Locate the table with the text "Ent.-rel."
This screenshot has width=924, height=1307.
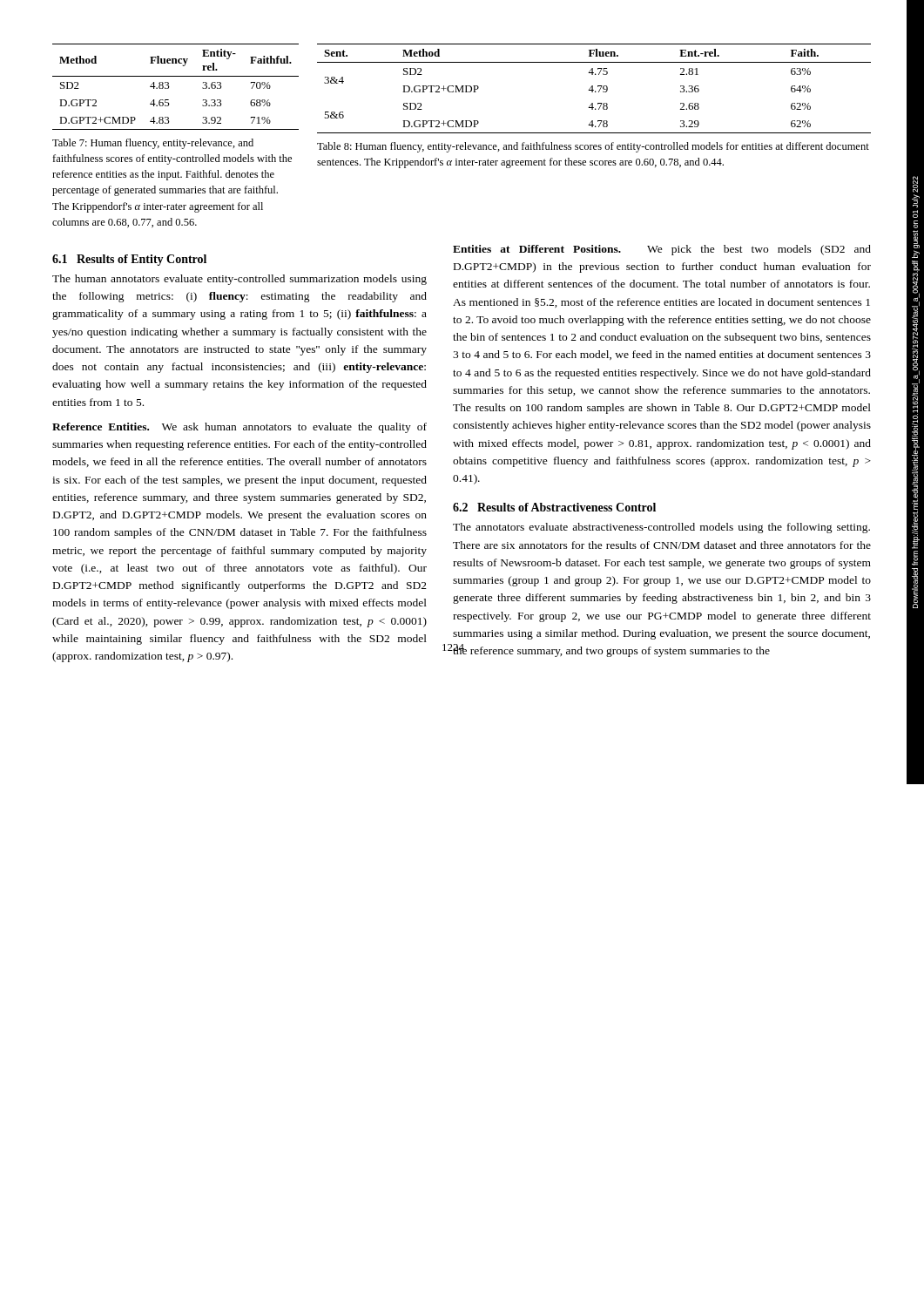point(594,88)
